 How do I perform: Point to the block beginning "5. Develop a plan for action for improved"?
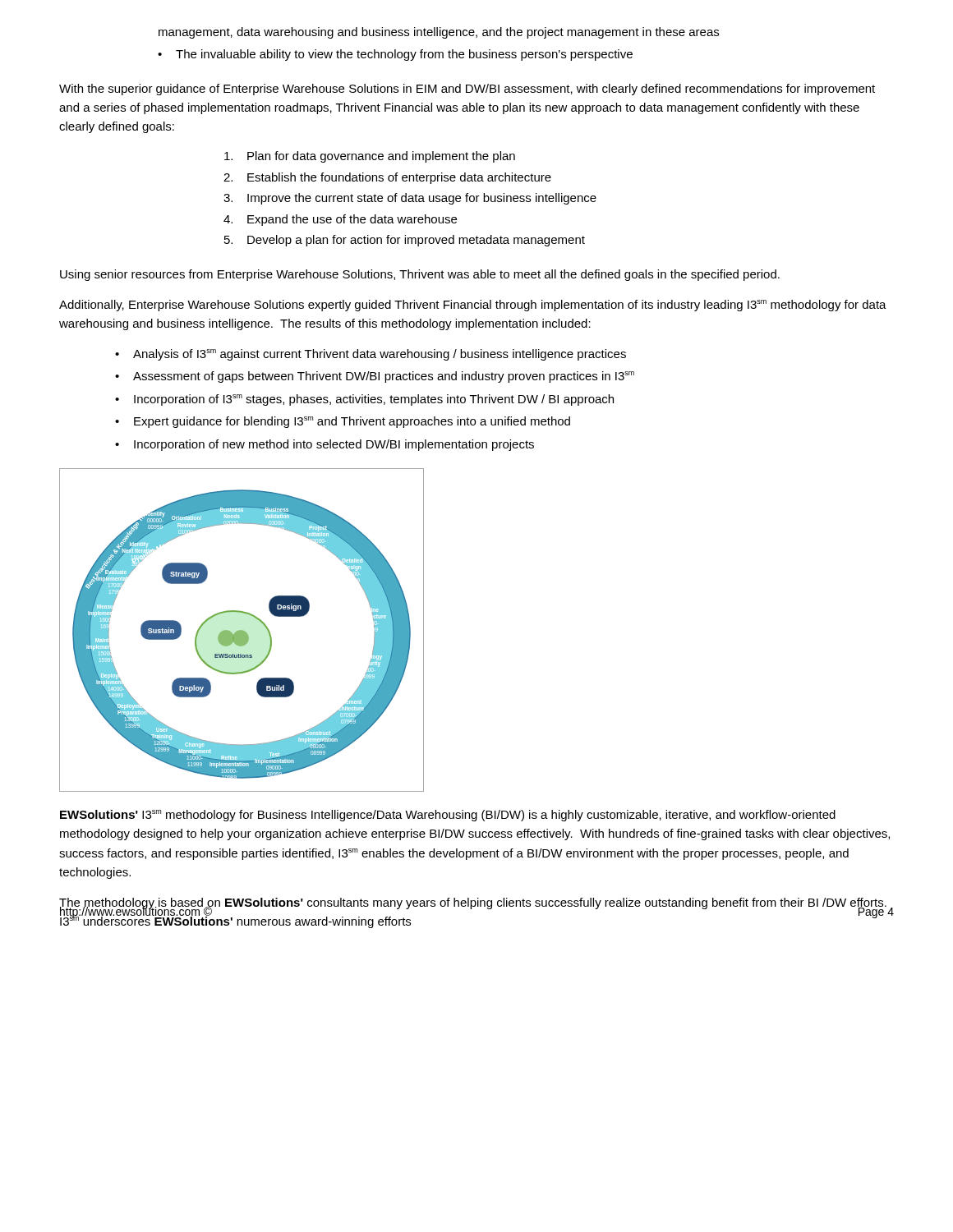tap(404, 240)
